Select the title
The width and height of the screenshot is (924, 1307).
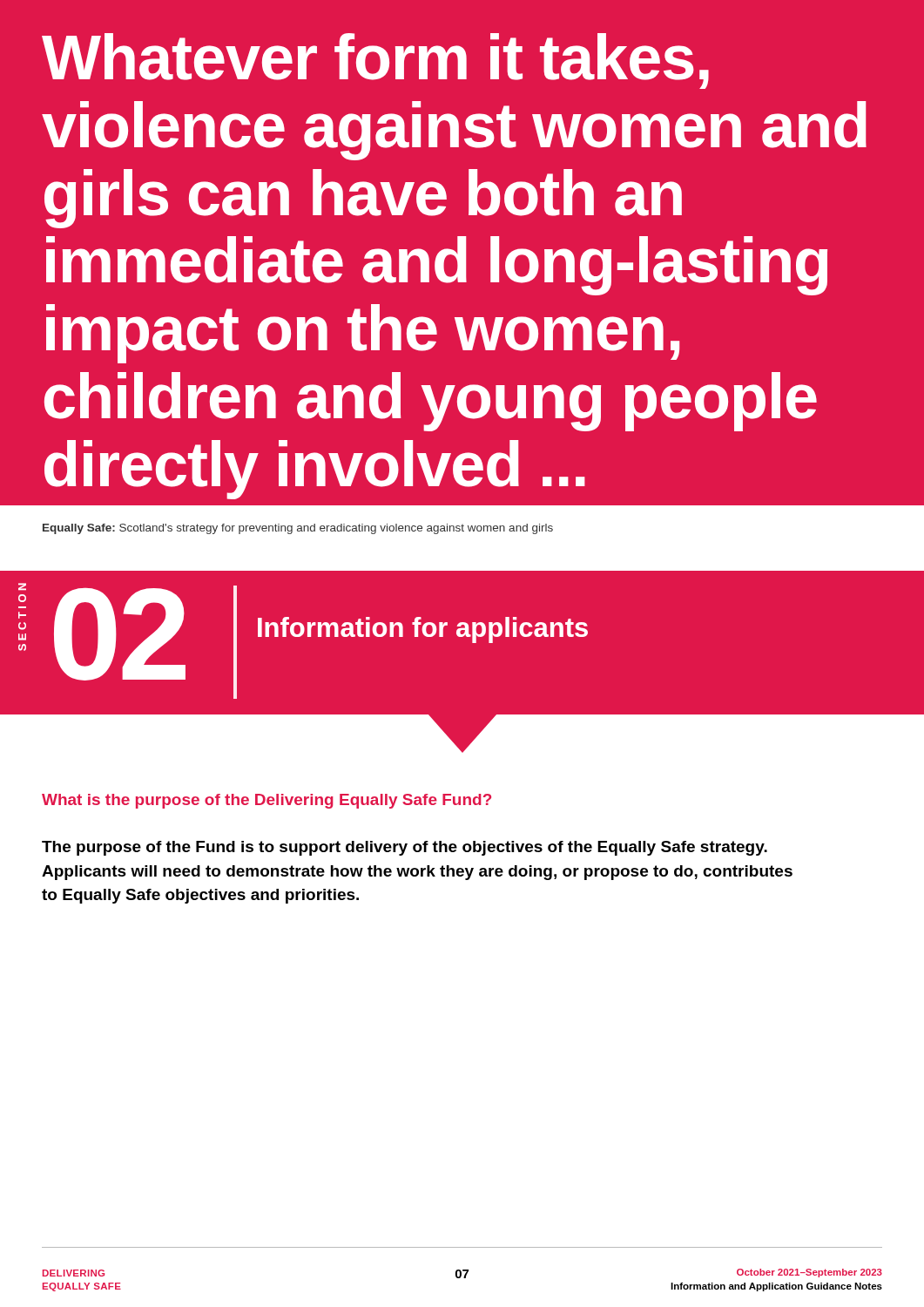point(456,262)
